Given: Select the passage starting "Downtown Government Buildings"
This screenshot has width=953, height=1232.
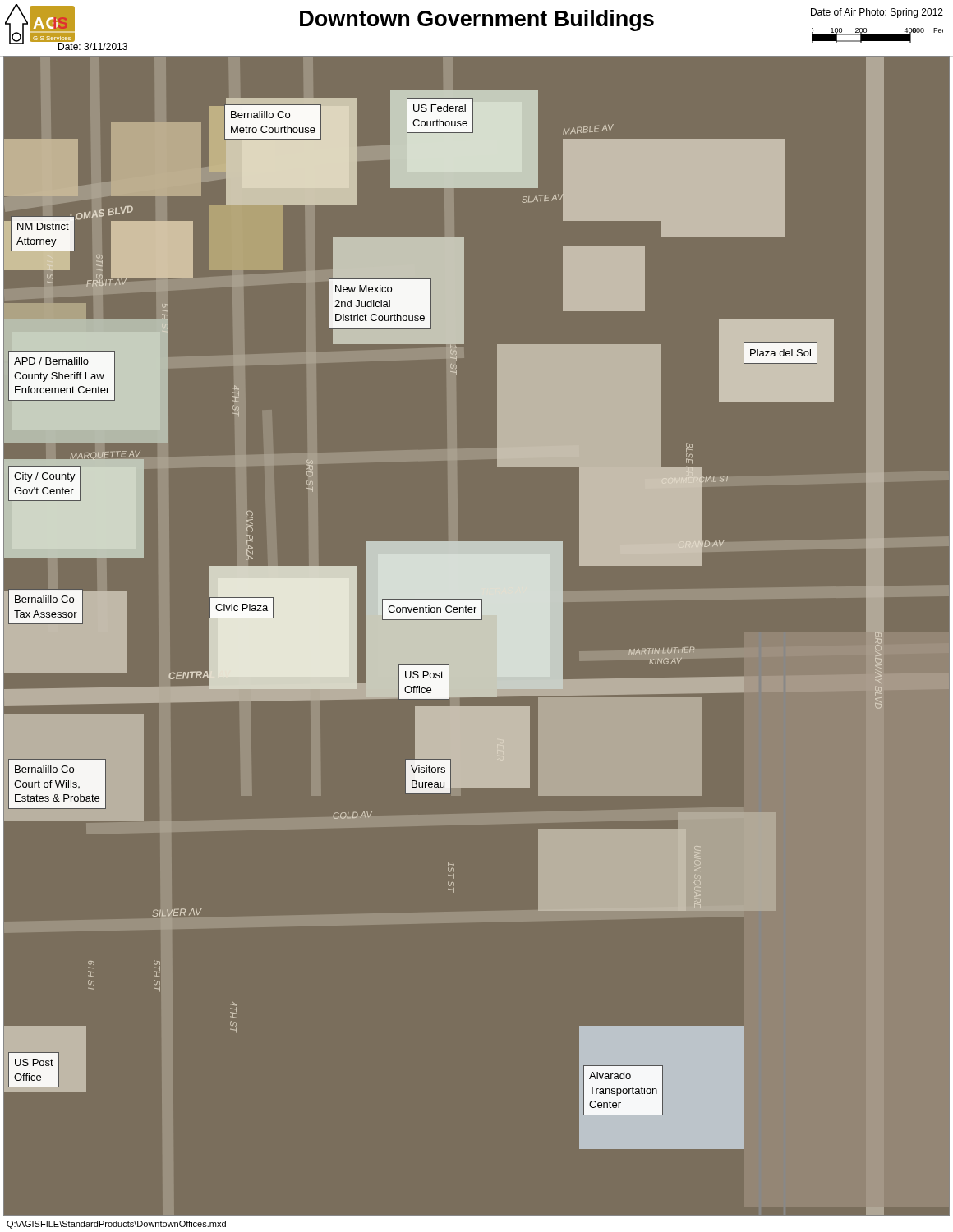Looking at the screenshot, I should click(476, 19).
